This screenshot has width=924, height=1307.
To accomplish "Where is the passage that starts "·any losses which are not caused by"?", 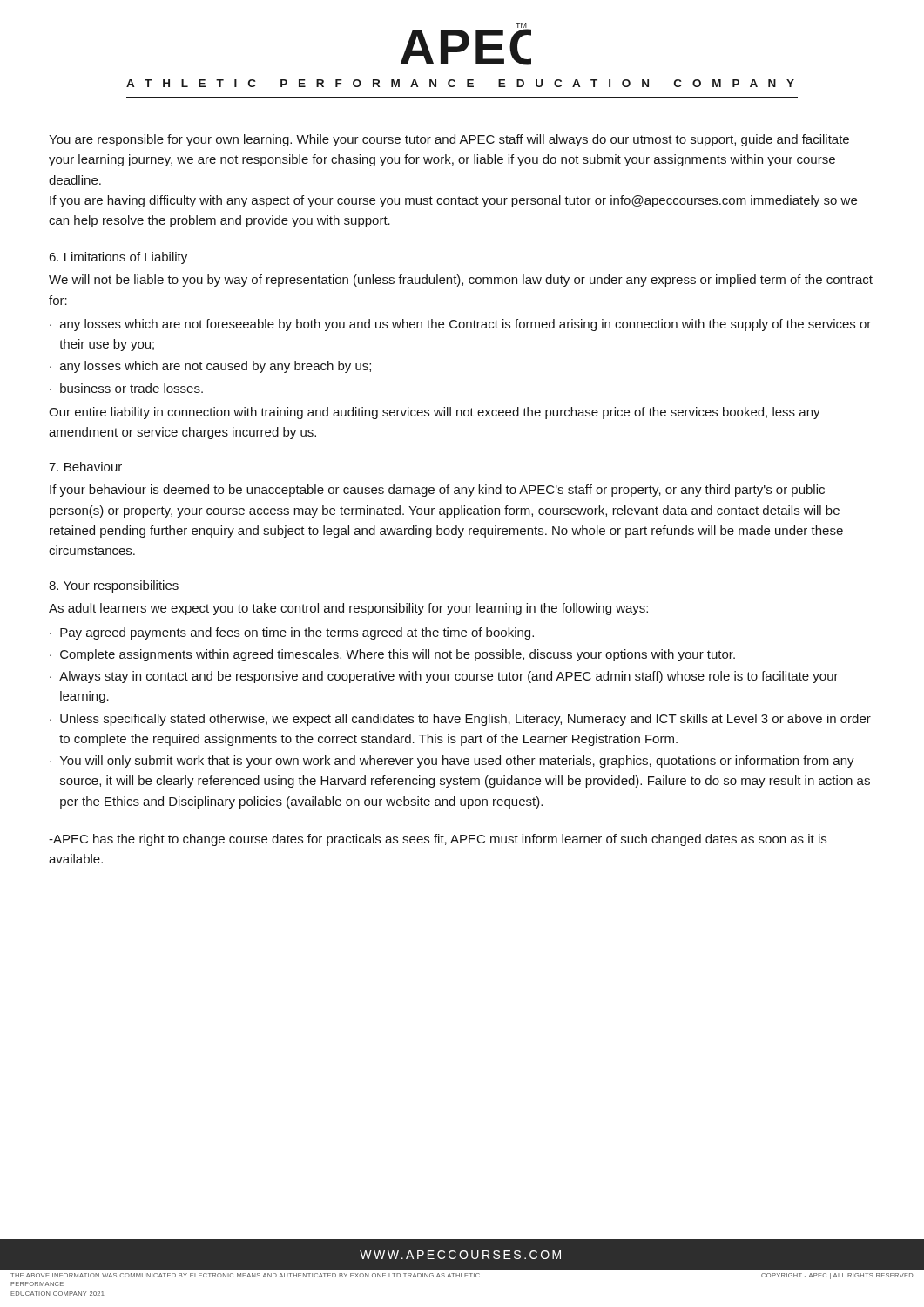I will click(211, 366).
